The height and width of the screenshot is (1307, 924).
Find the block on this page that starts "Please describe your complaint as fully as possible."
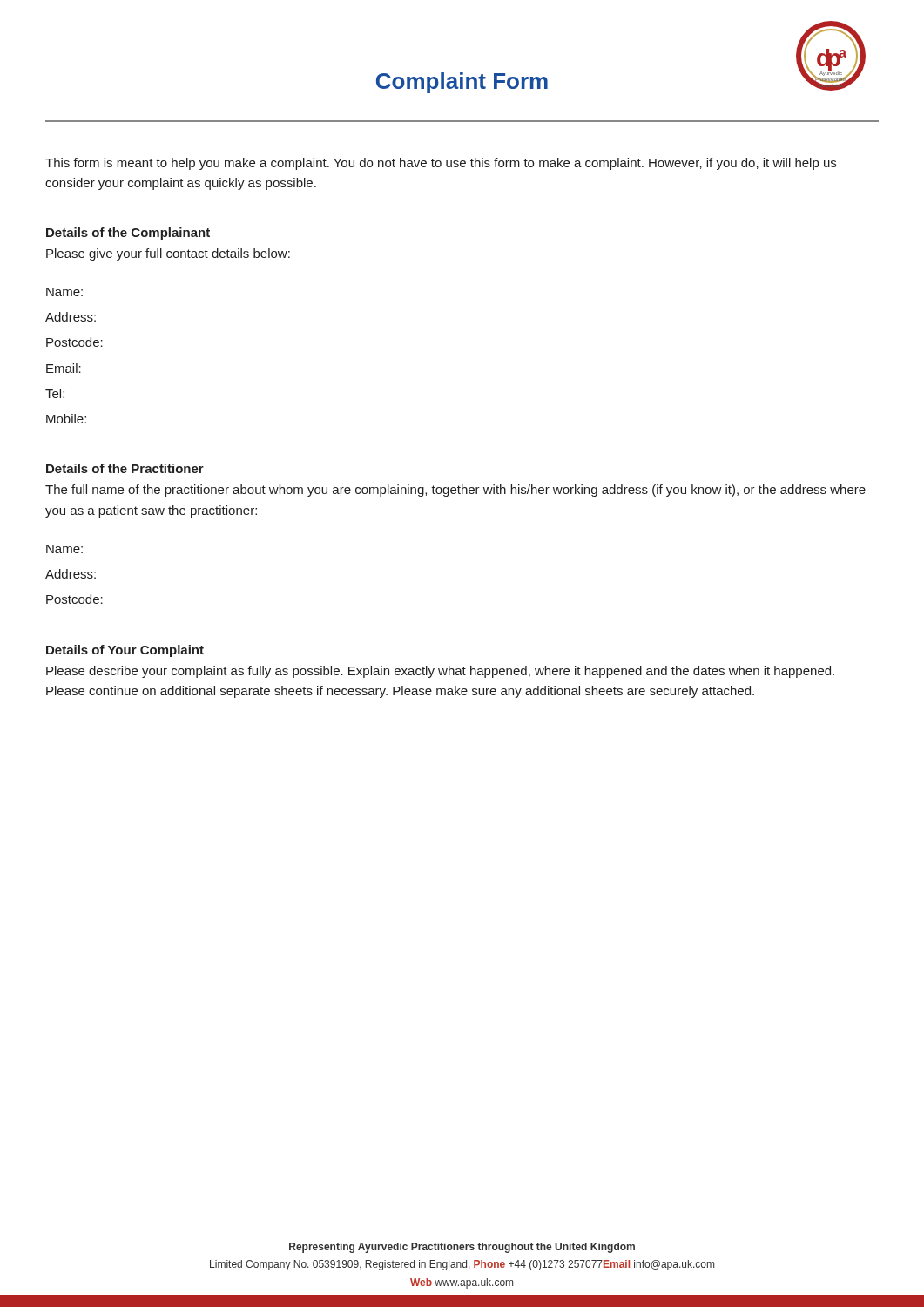pyautogui.click(x=440, y=680)
